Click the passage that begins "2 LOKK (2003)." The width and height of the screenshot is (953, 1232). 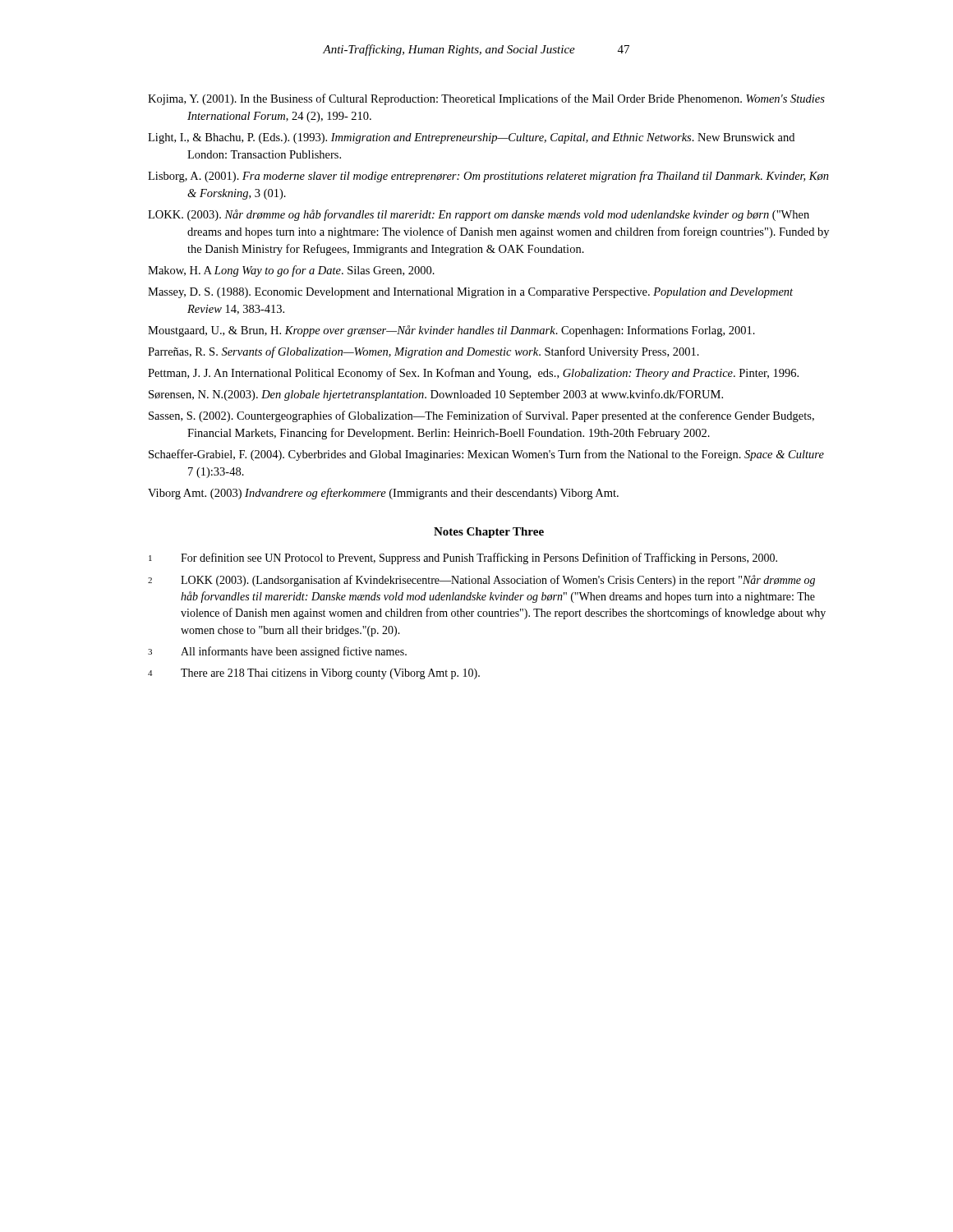coord(489,605)
